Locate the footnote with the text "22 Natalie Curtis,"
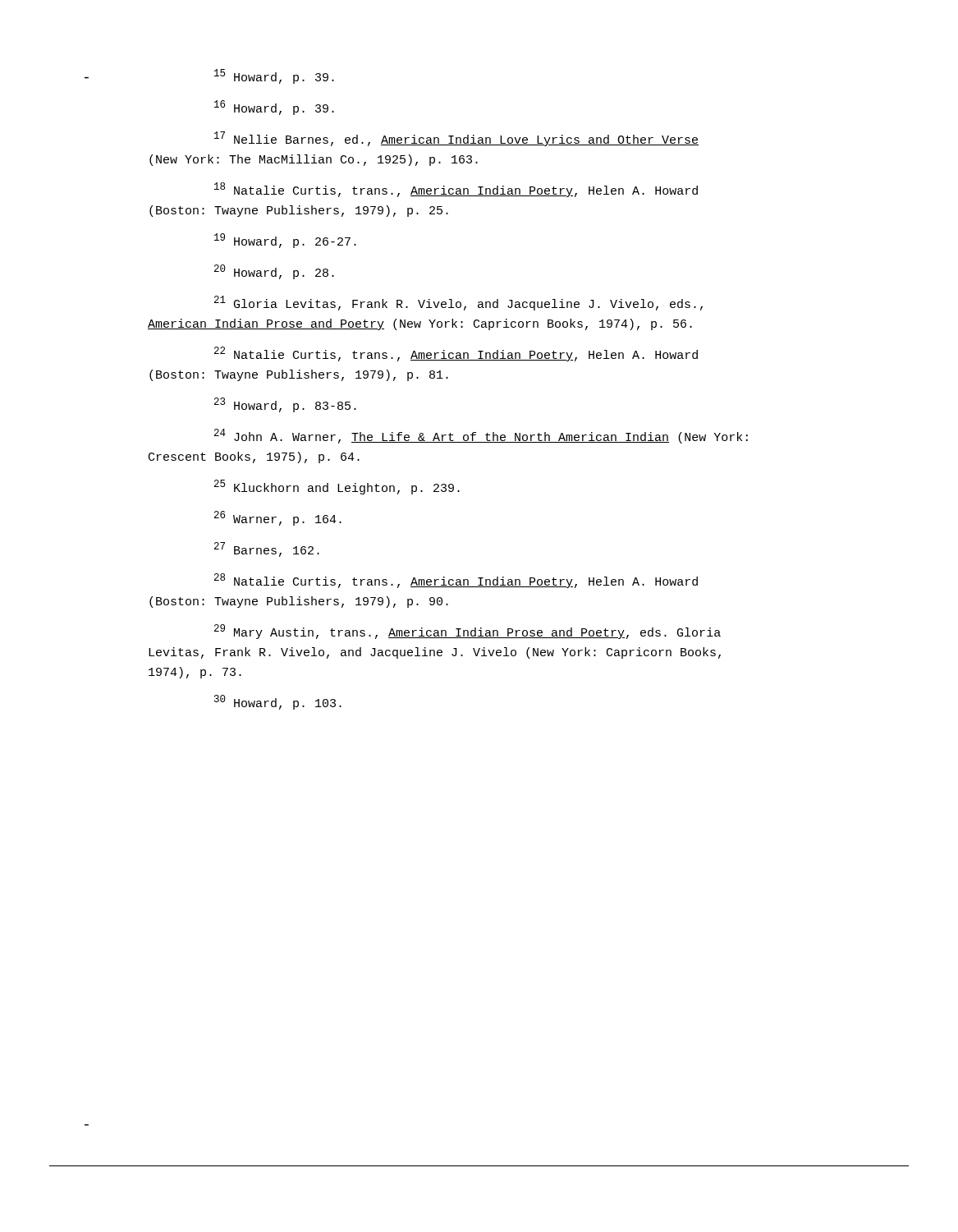This screenshot has height=1232, width=958. click(x=512, y=365)
